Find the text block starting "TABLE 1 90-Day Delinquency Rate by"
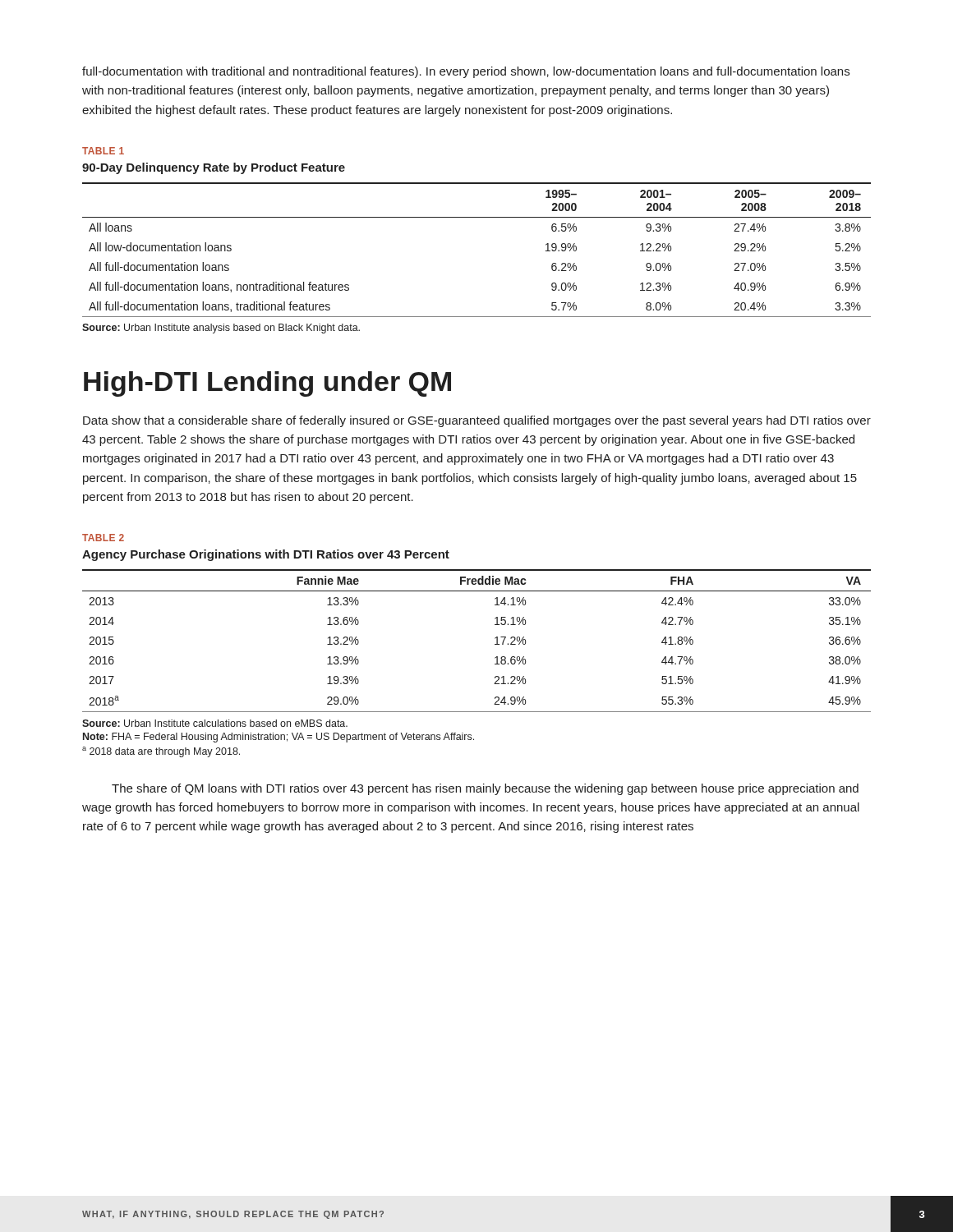953x1232 pixels. (103, 151)
